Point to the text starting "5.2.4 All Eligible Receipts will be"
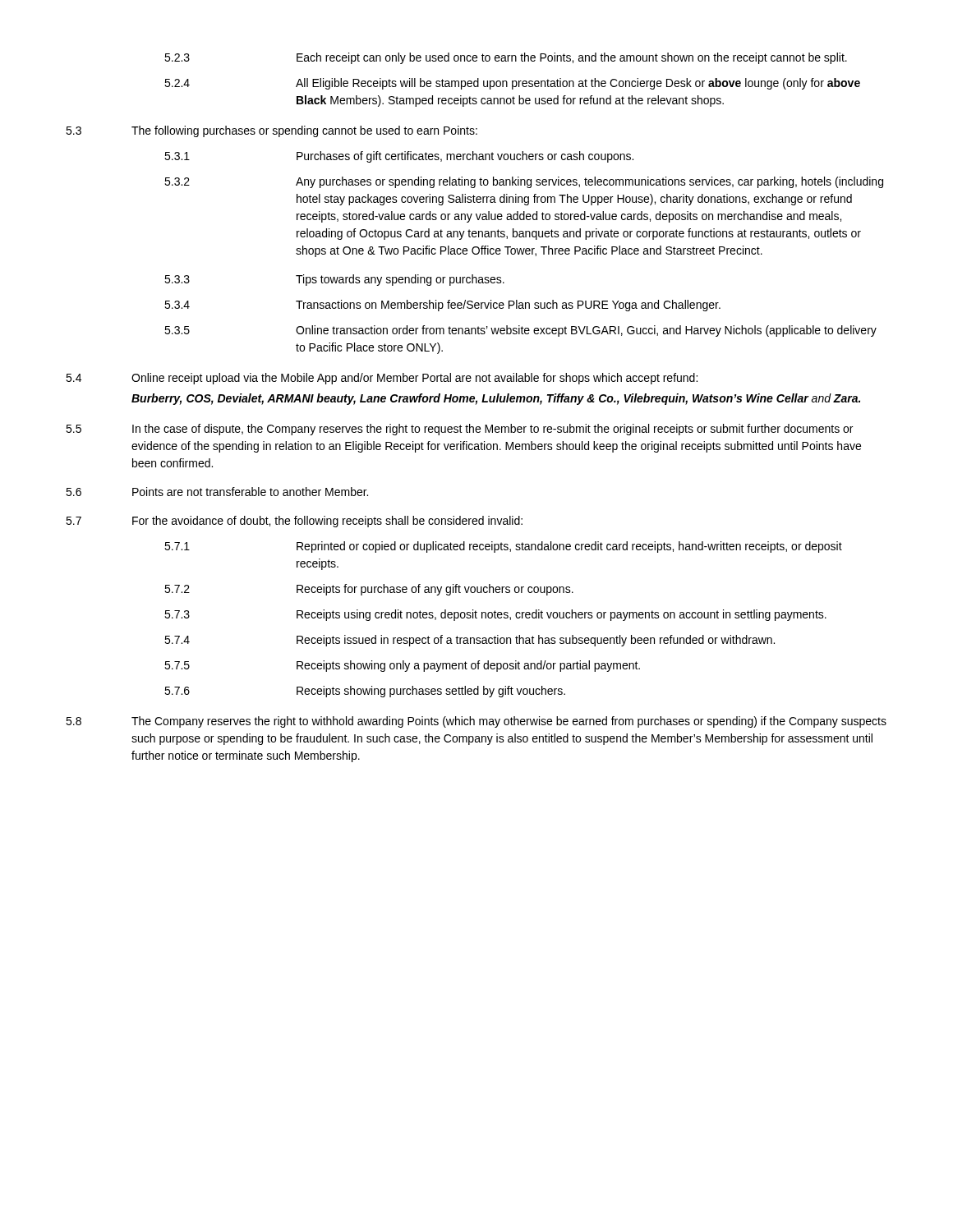The height and width of the screenshot is (1232, 953). (476, 92)
